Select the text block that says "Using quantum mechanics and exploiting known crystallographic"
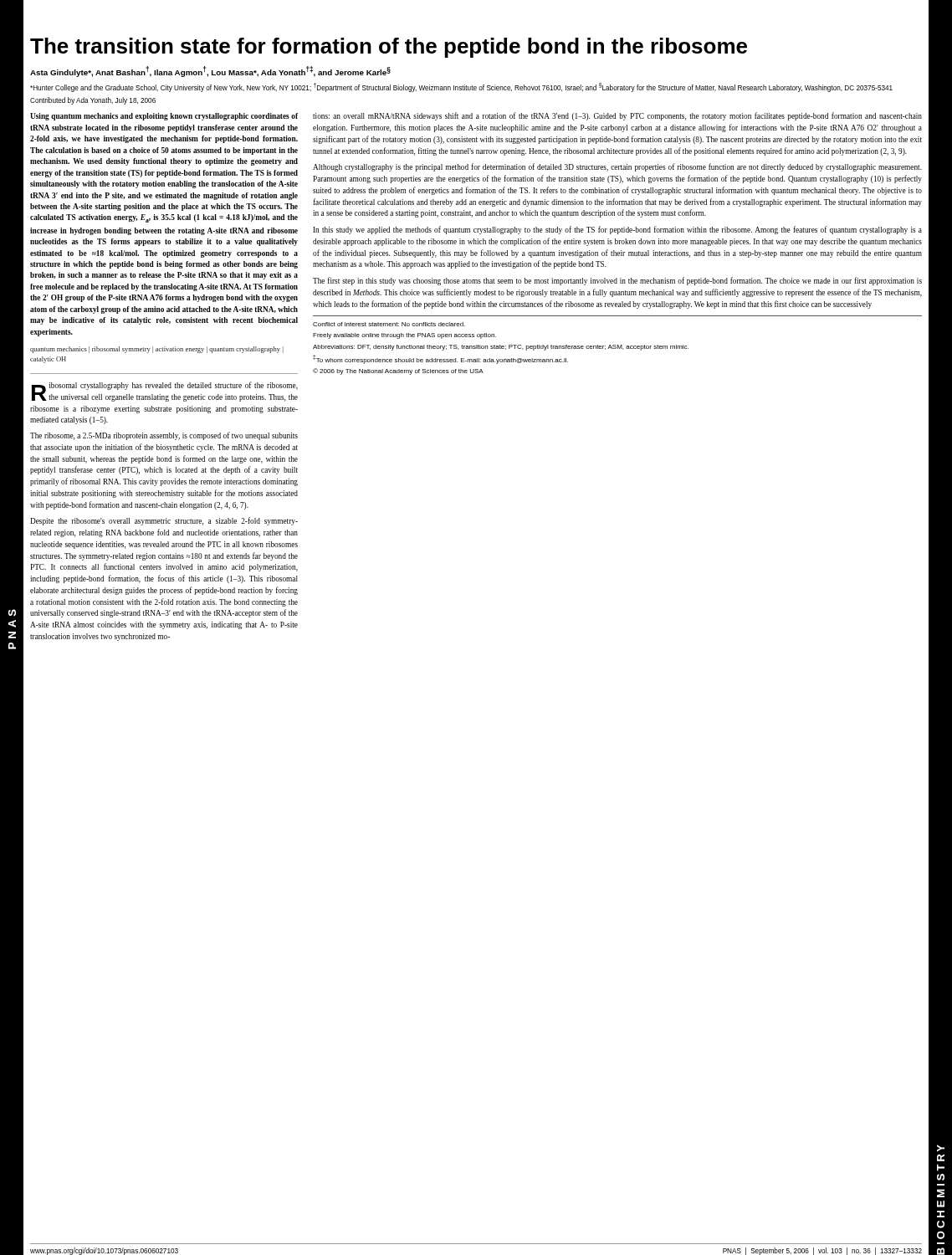Image resolution: width=952 pixels, height=1255 pixels. pos(164,224)
